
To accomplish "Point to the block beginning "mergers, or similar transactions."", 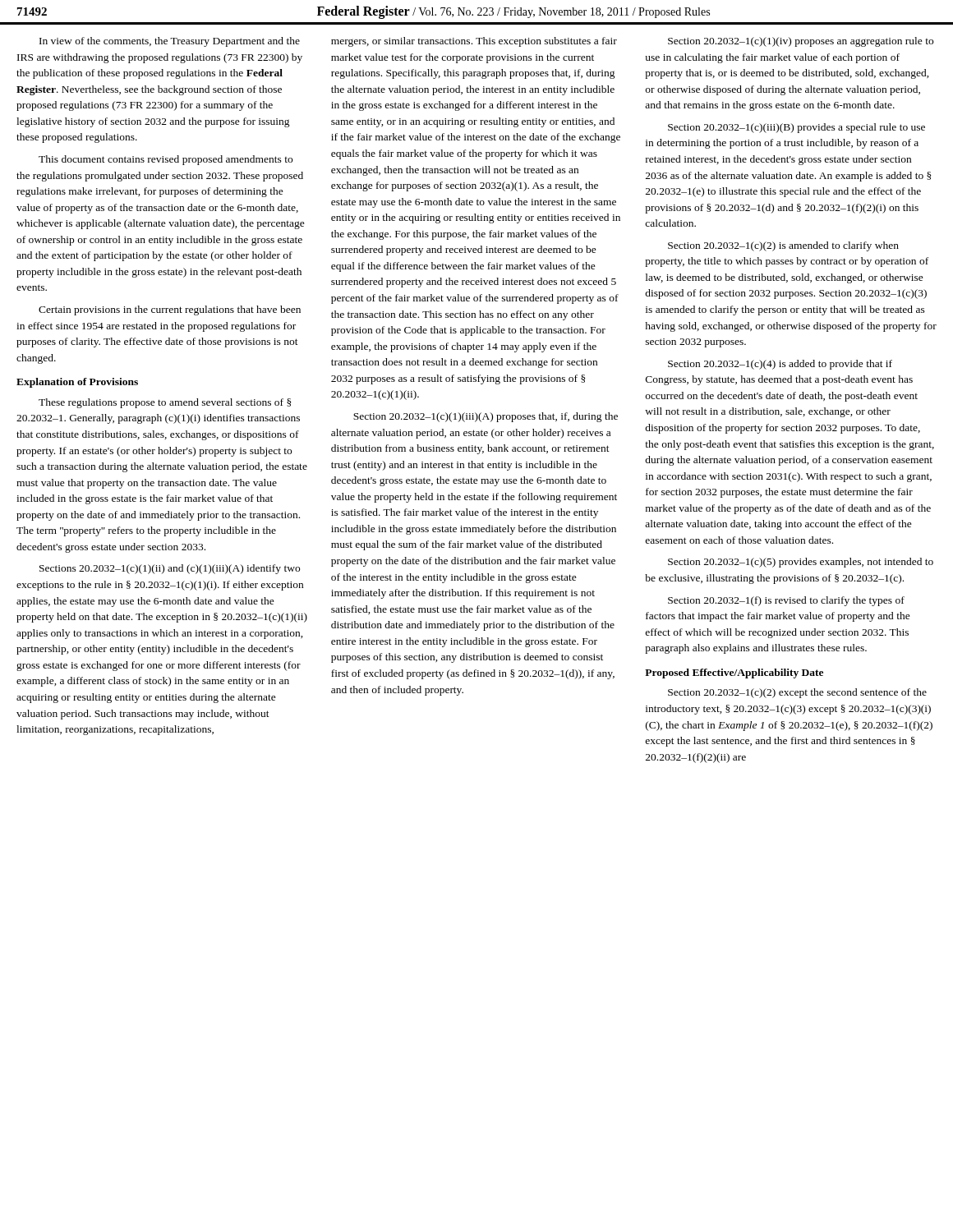I will (x=476, y=365).
